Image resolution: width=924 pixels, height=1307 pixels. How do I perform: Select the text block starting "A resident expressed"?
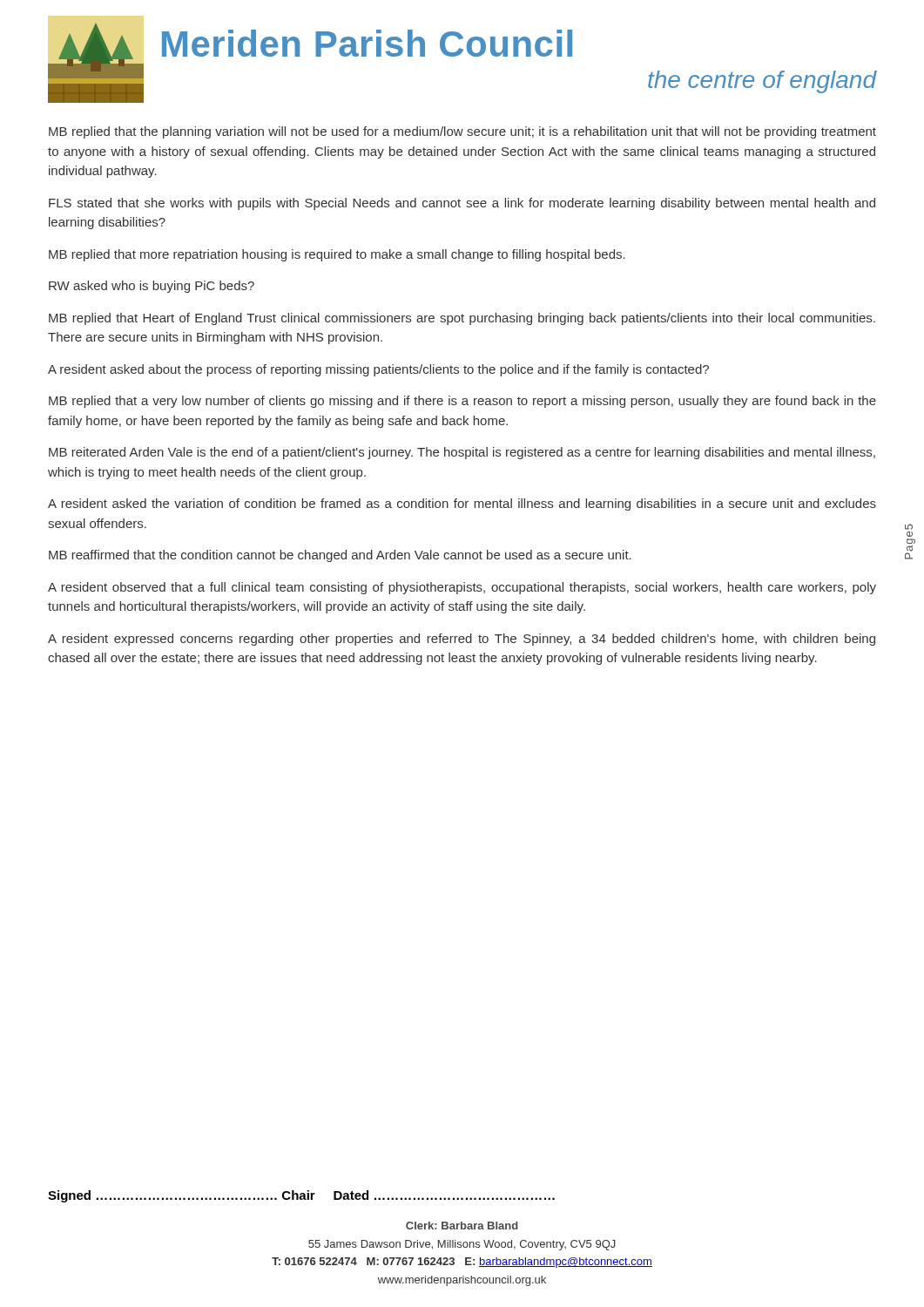coord(462,648)
